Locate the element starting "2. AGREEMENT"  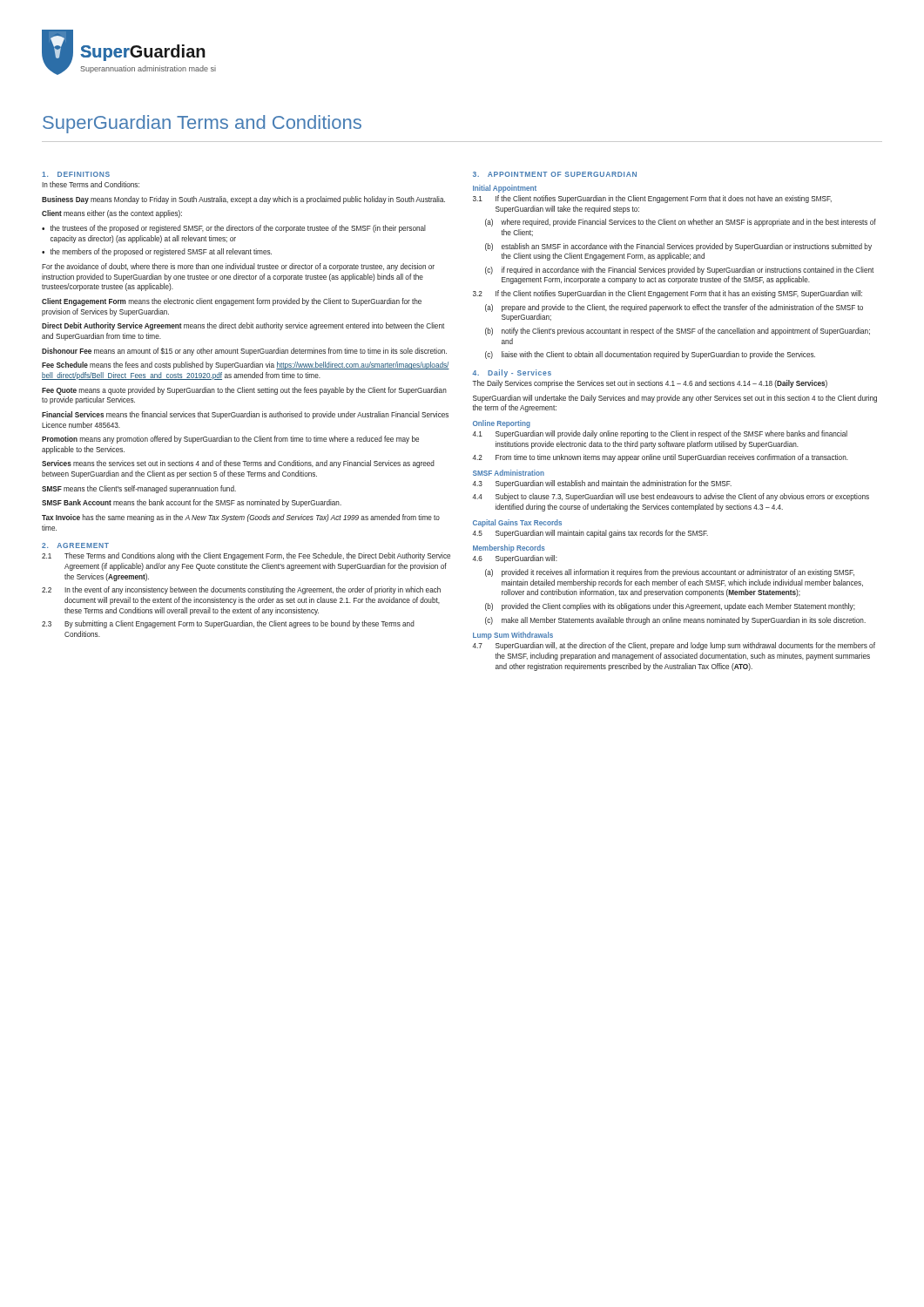click(76, 546)
